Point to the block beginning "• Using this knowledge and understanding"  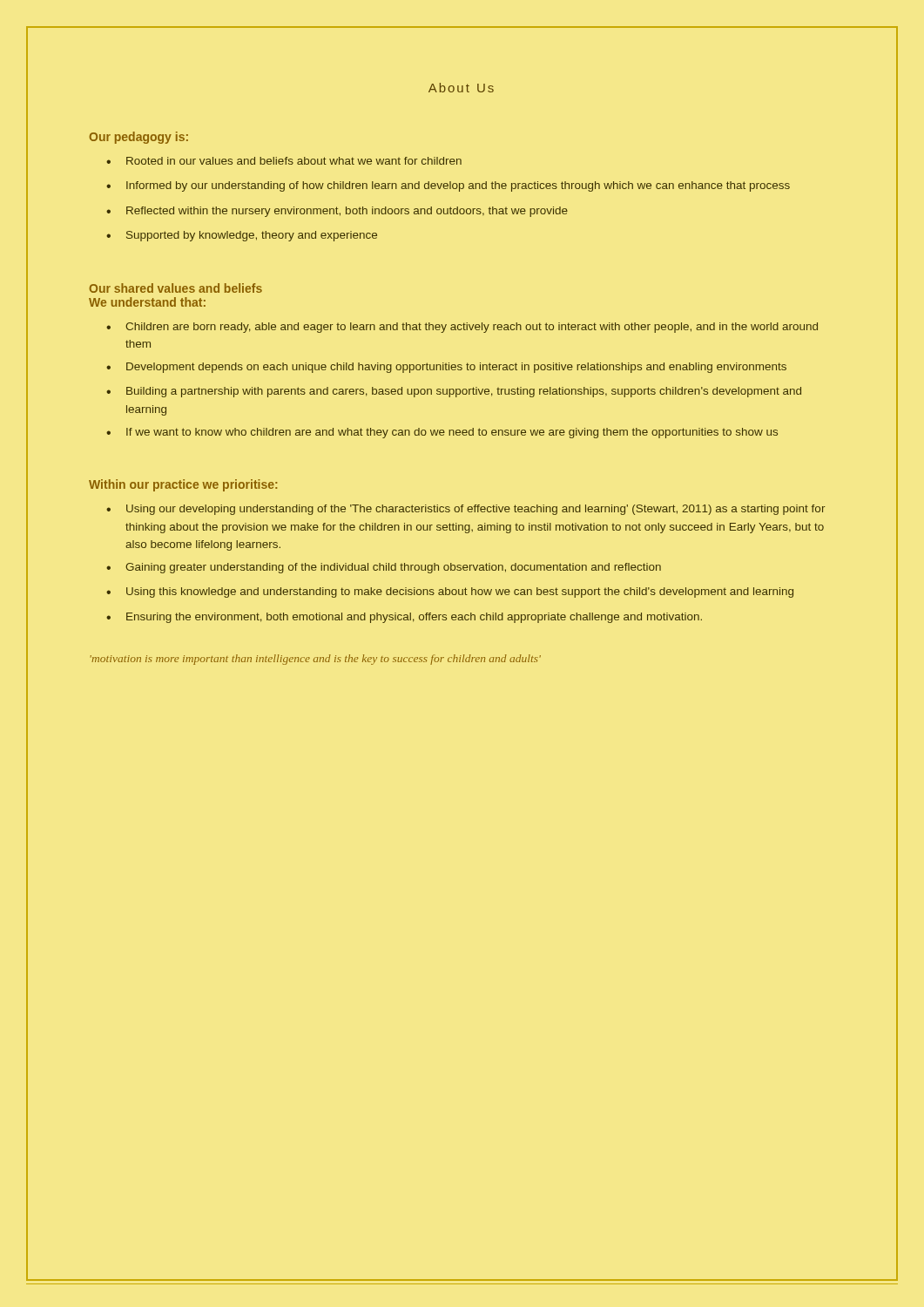[471, 593]
